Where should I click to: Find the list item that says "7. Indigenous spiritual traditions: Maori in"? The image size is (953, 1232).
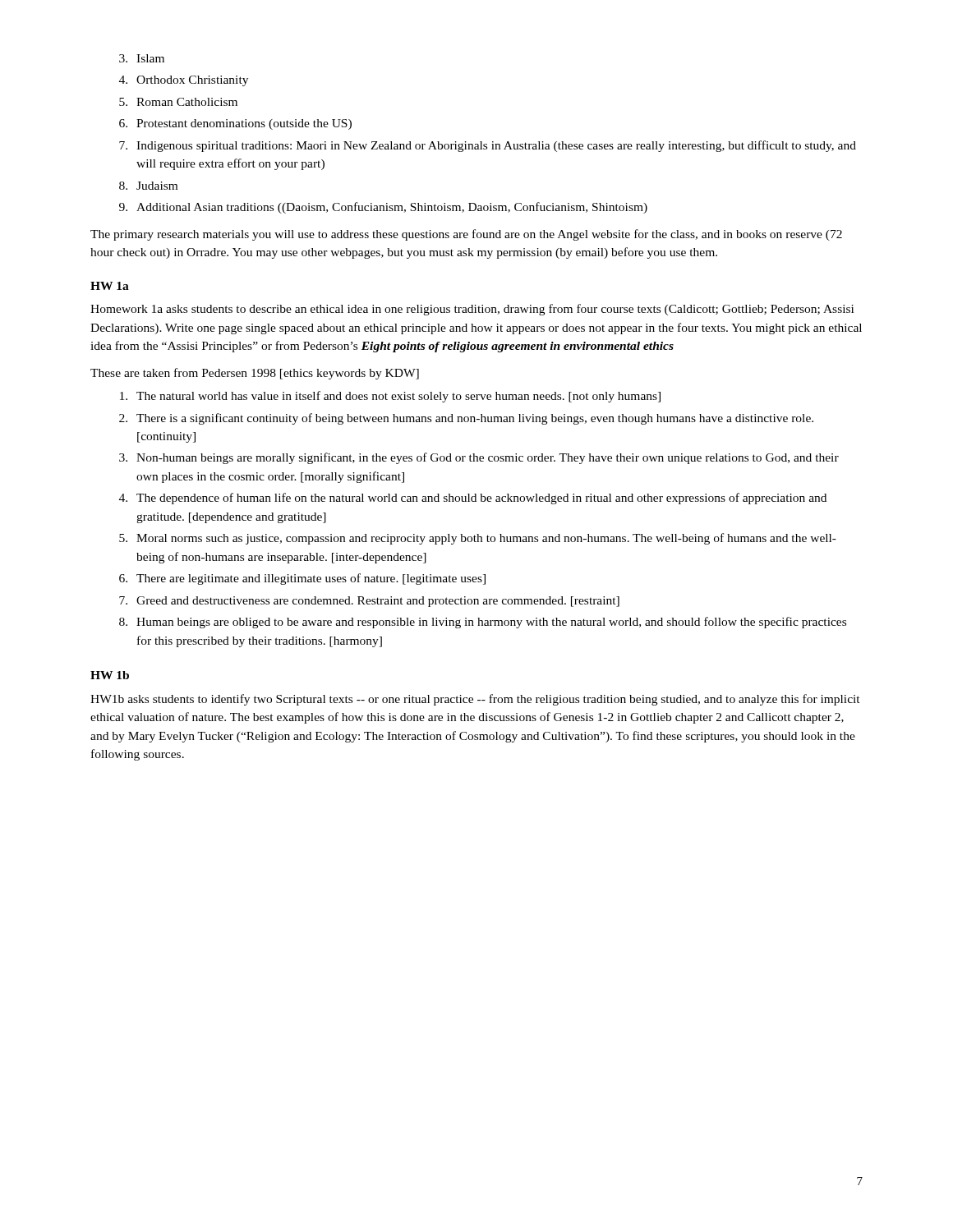pos(476,155)
